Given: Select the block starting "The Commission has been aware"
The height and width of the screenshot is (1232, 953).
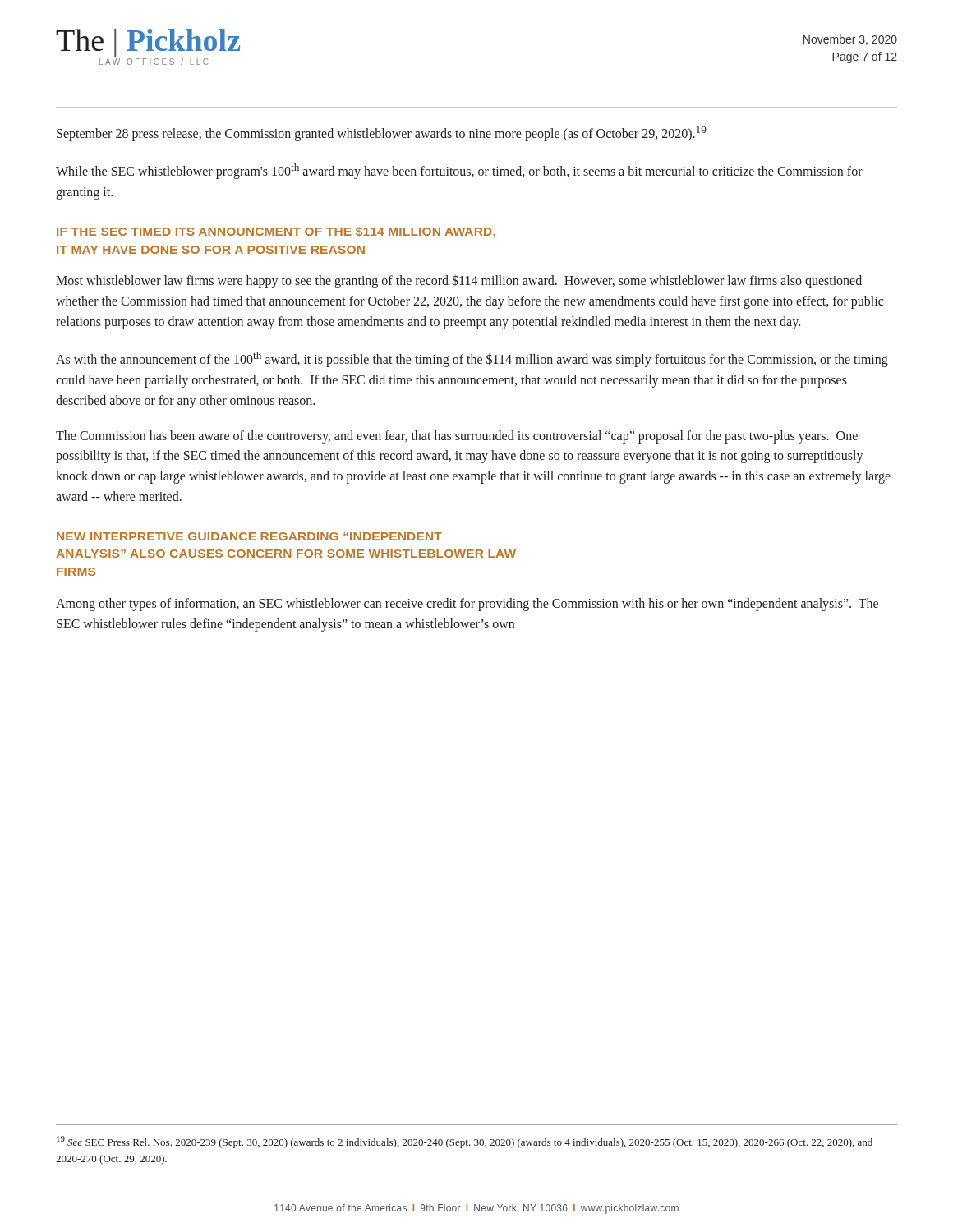Looking at the screenshot, I should click(x=473, y=466).
